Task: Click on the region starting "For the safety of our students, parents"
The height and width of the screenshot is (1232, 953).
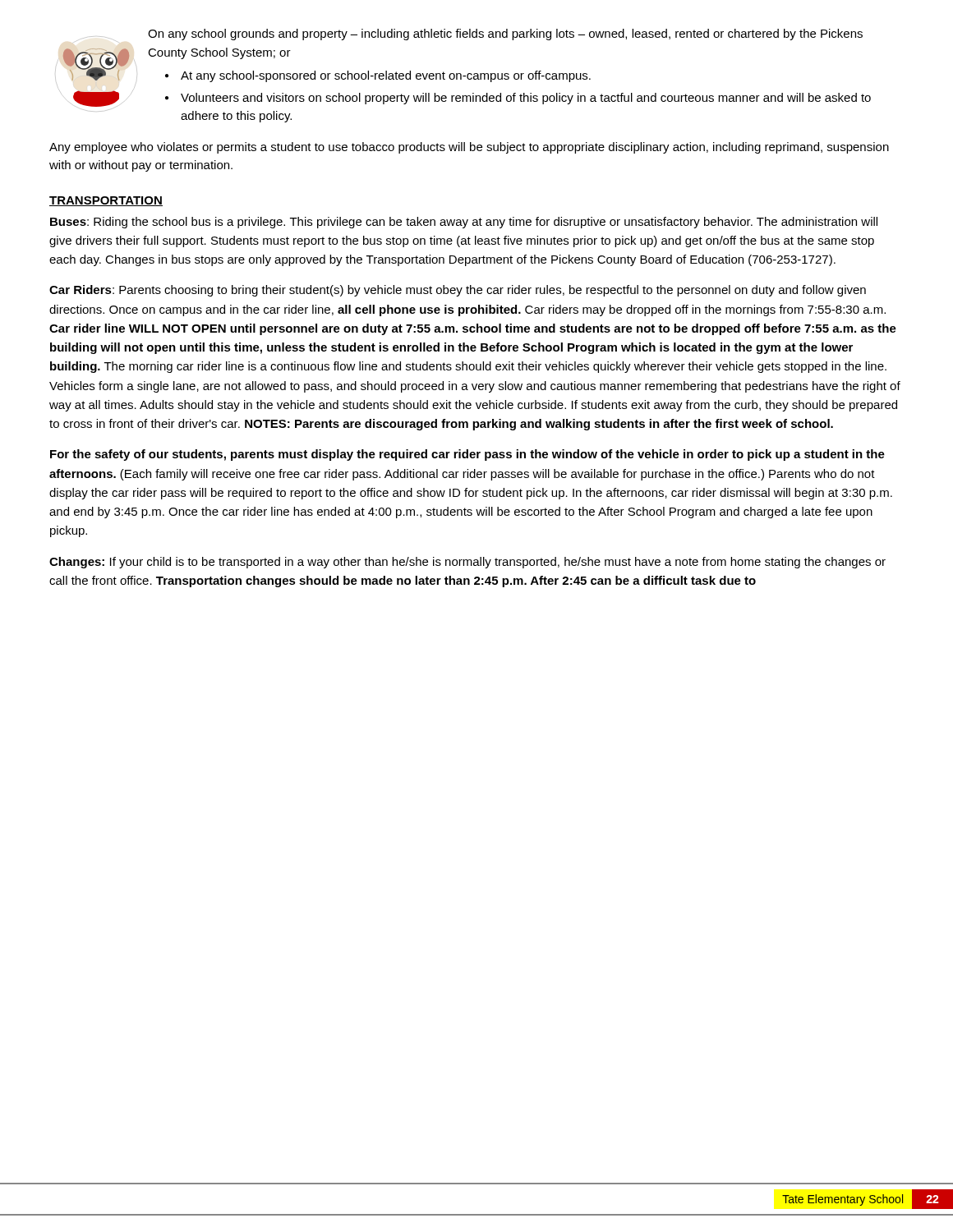Action: pos(471,492)
